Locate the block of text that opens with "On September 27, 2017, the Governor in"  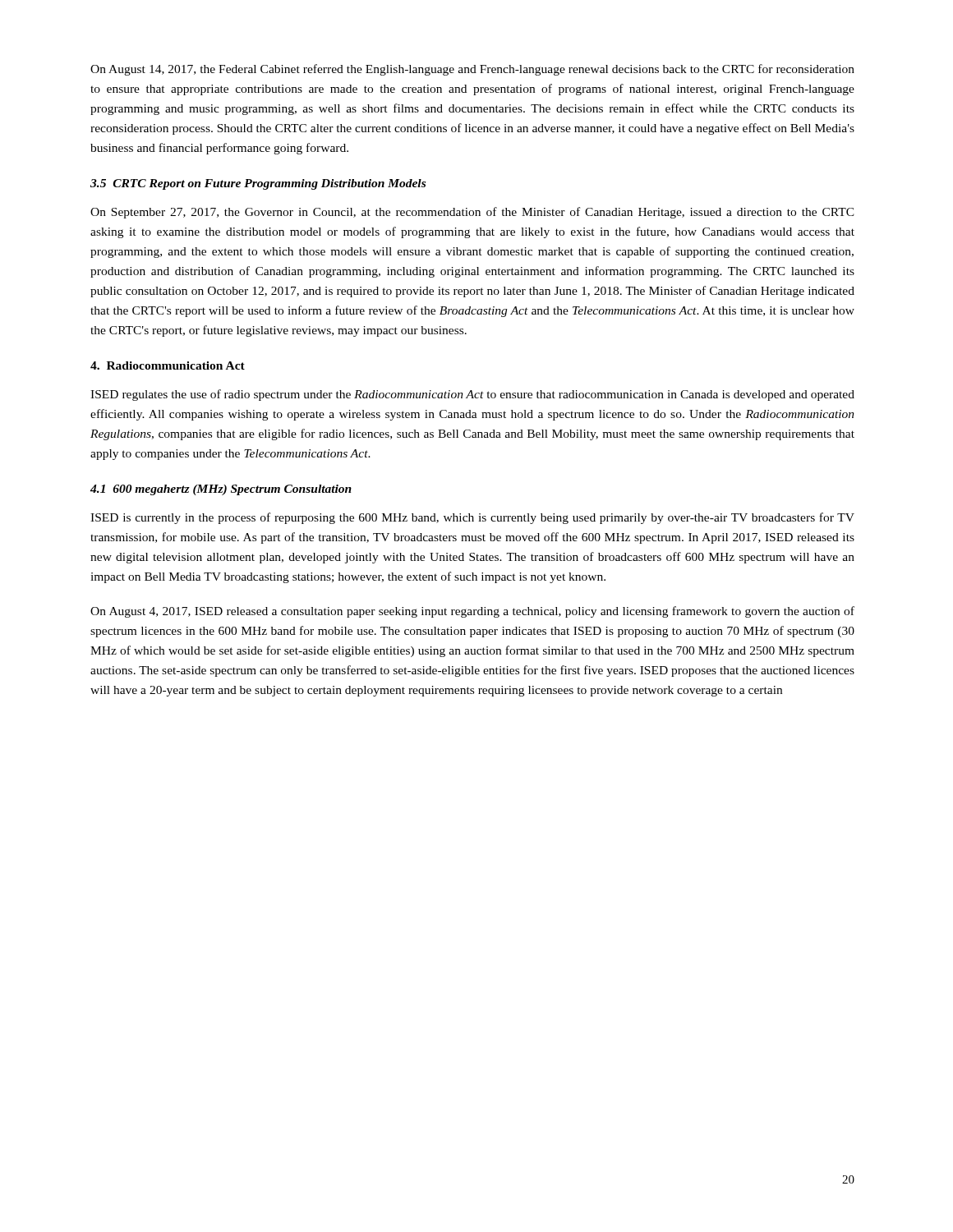click(x=472, y=271)
